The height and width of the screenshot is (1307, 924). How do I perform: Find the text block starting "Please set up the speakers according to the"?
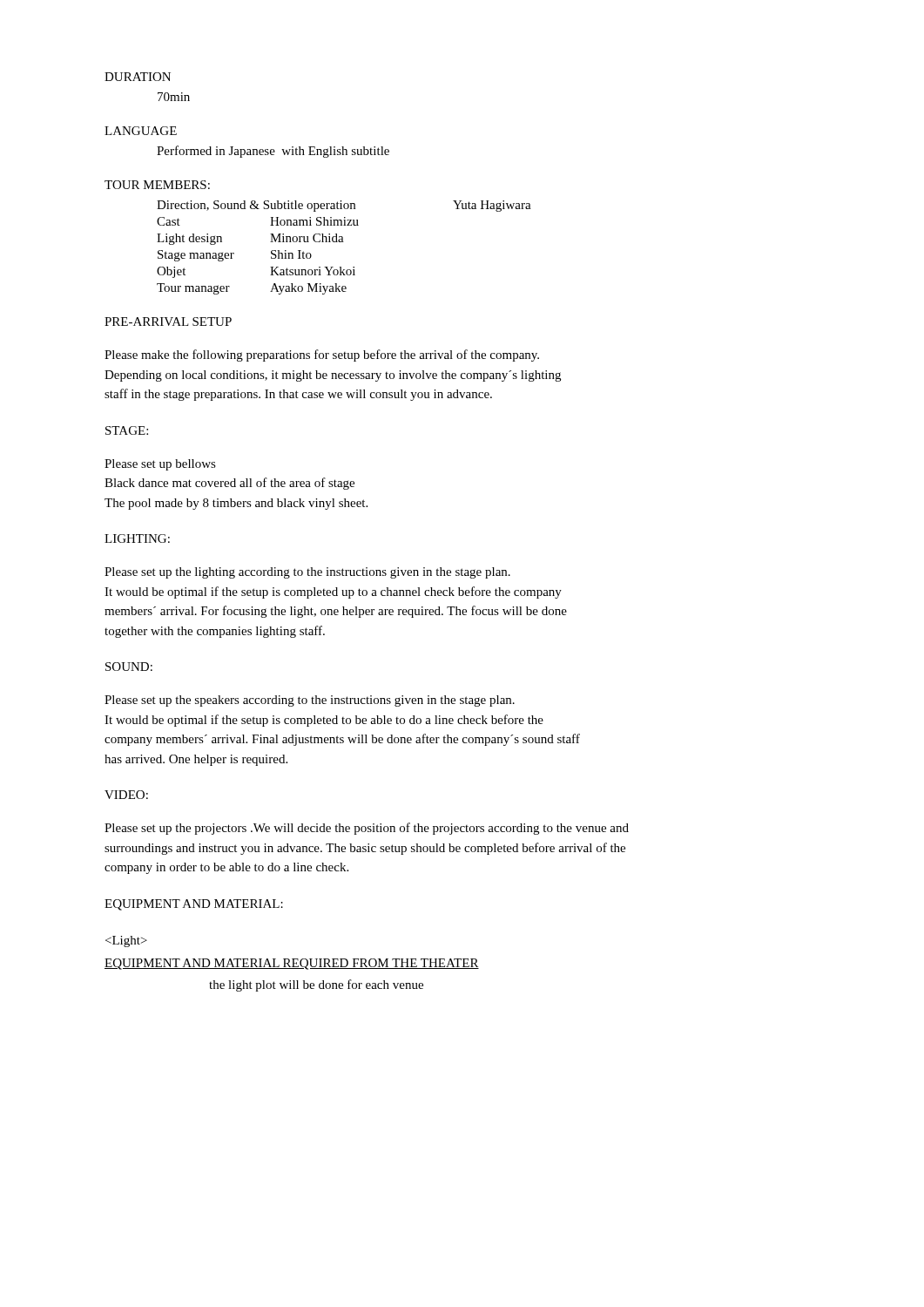coord(471,729)
